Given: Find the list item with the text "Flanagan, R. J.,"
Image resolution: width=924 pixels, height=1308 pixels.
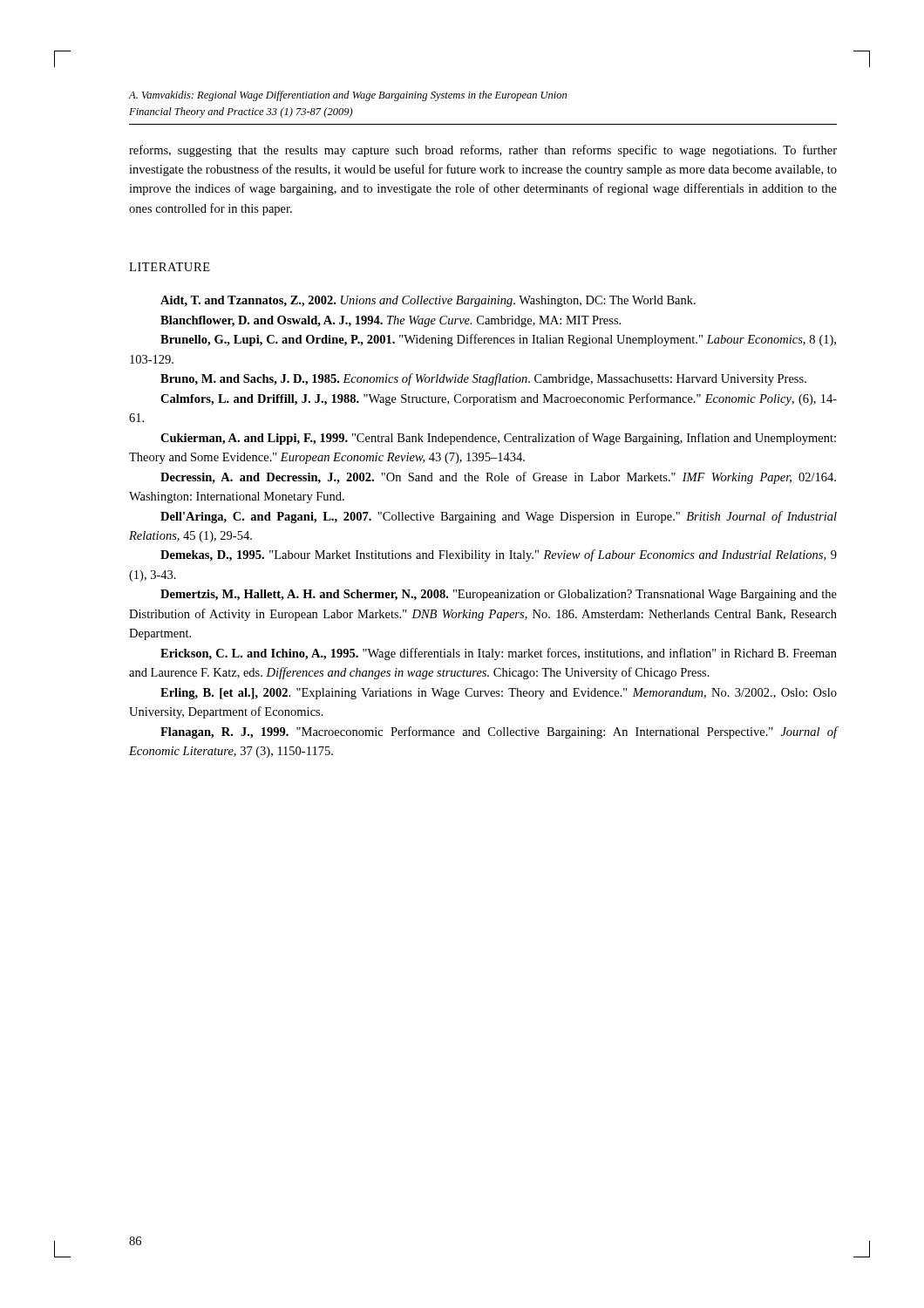Looking at the screenshot, I should (483, 741).
